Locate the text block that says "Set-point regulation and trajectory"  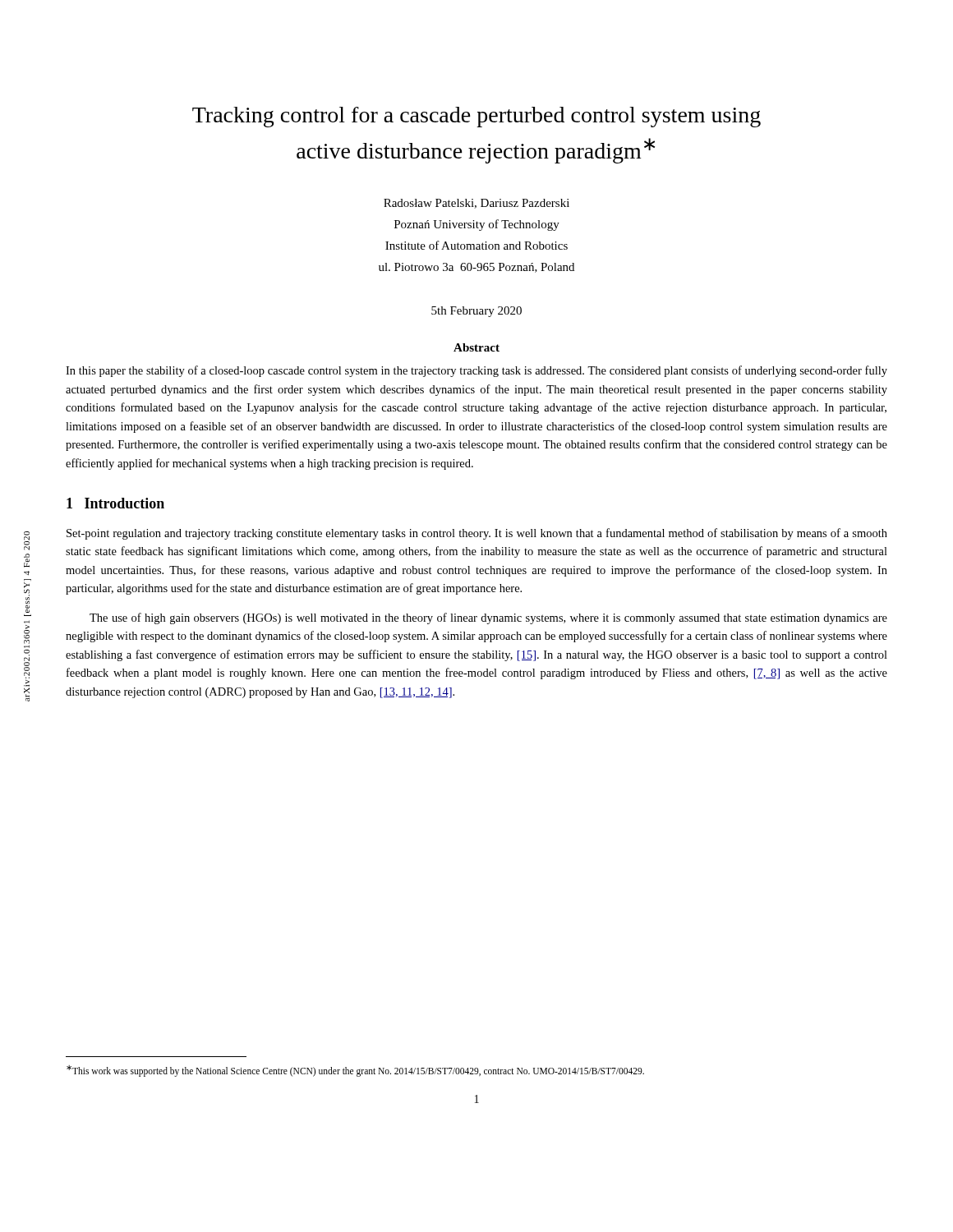[x=476, y=561]
